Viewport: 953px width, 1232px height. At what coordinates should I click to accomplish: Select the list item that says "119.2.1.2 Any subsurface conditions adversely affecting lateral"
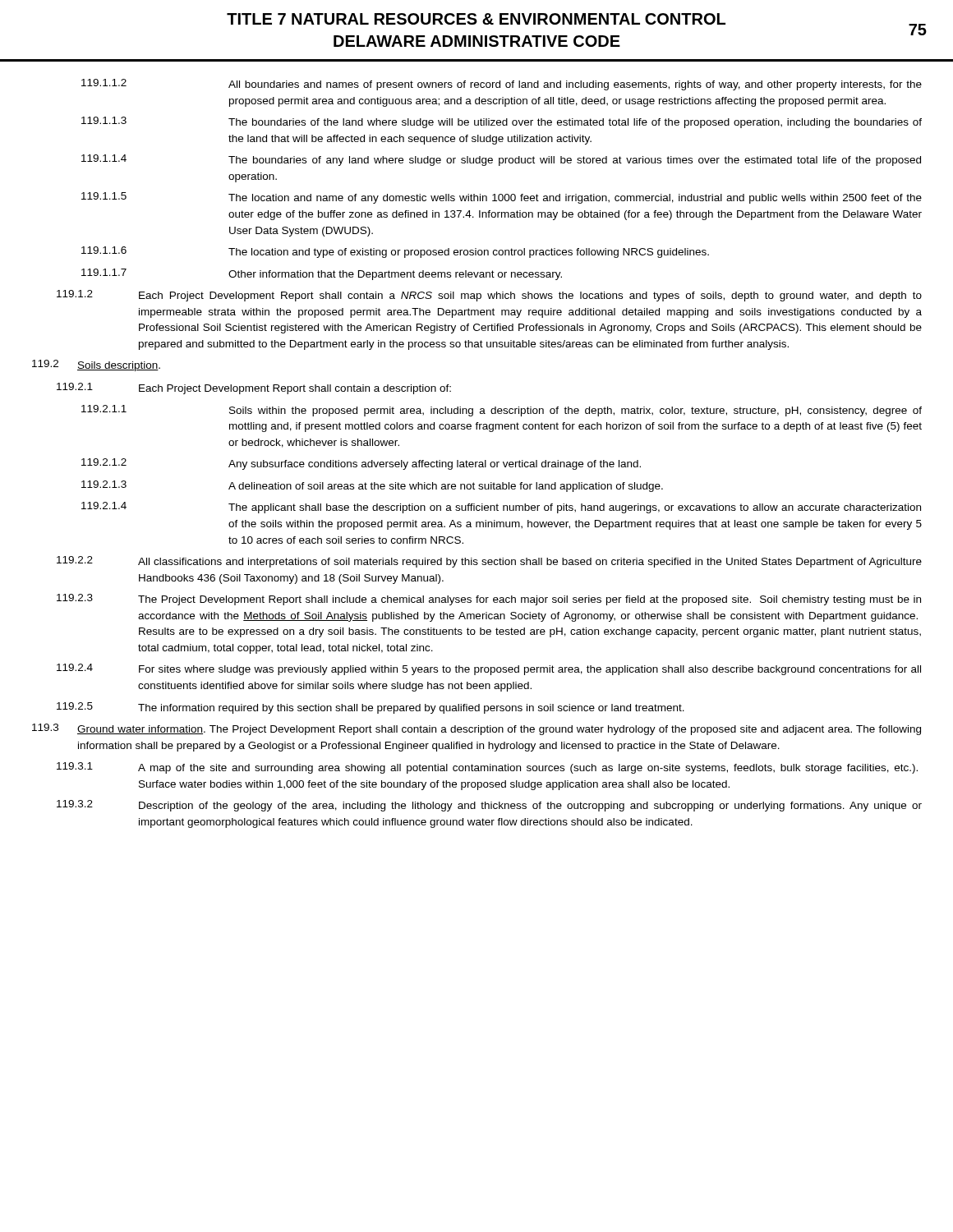point(476,464)
